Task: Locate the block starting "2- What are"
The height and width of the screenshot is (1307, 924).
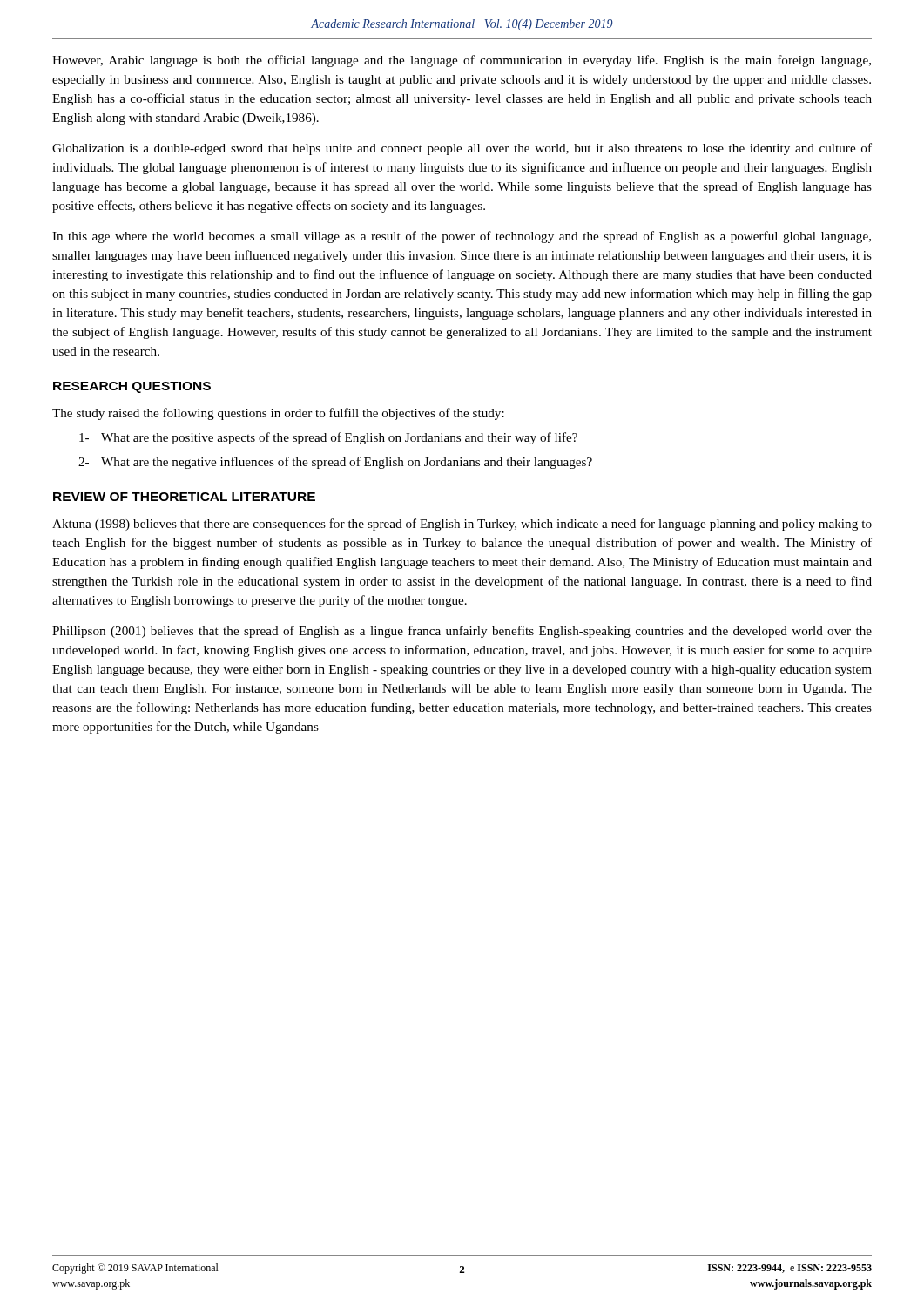Action: 475,462
